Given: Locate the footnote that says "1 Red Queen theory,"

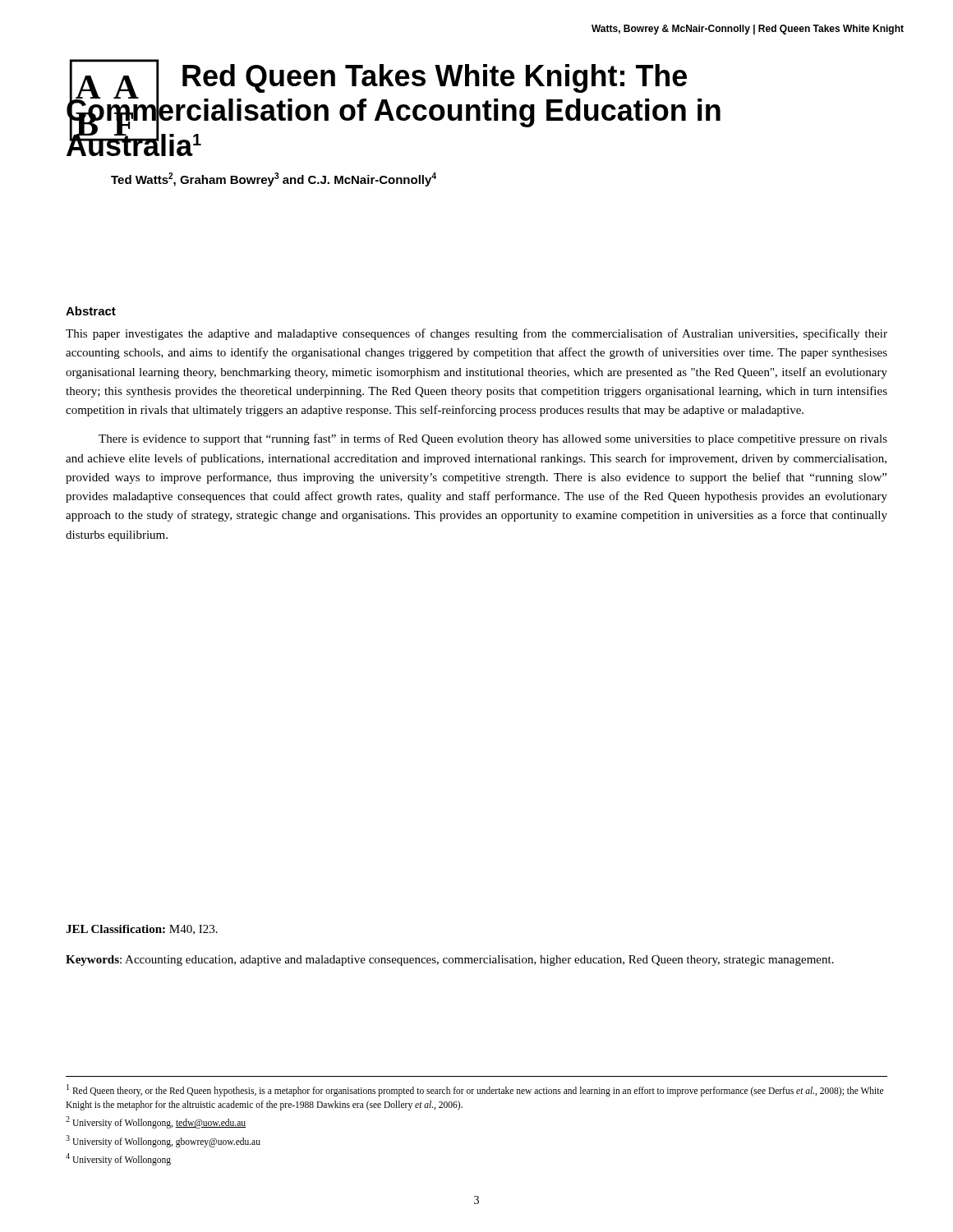Looking at the screenshot, I should point(475,1096).
